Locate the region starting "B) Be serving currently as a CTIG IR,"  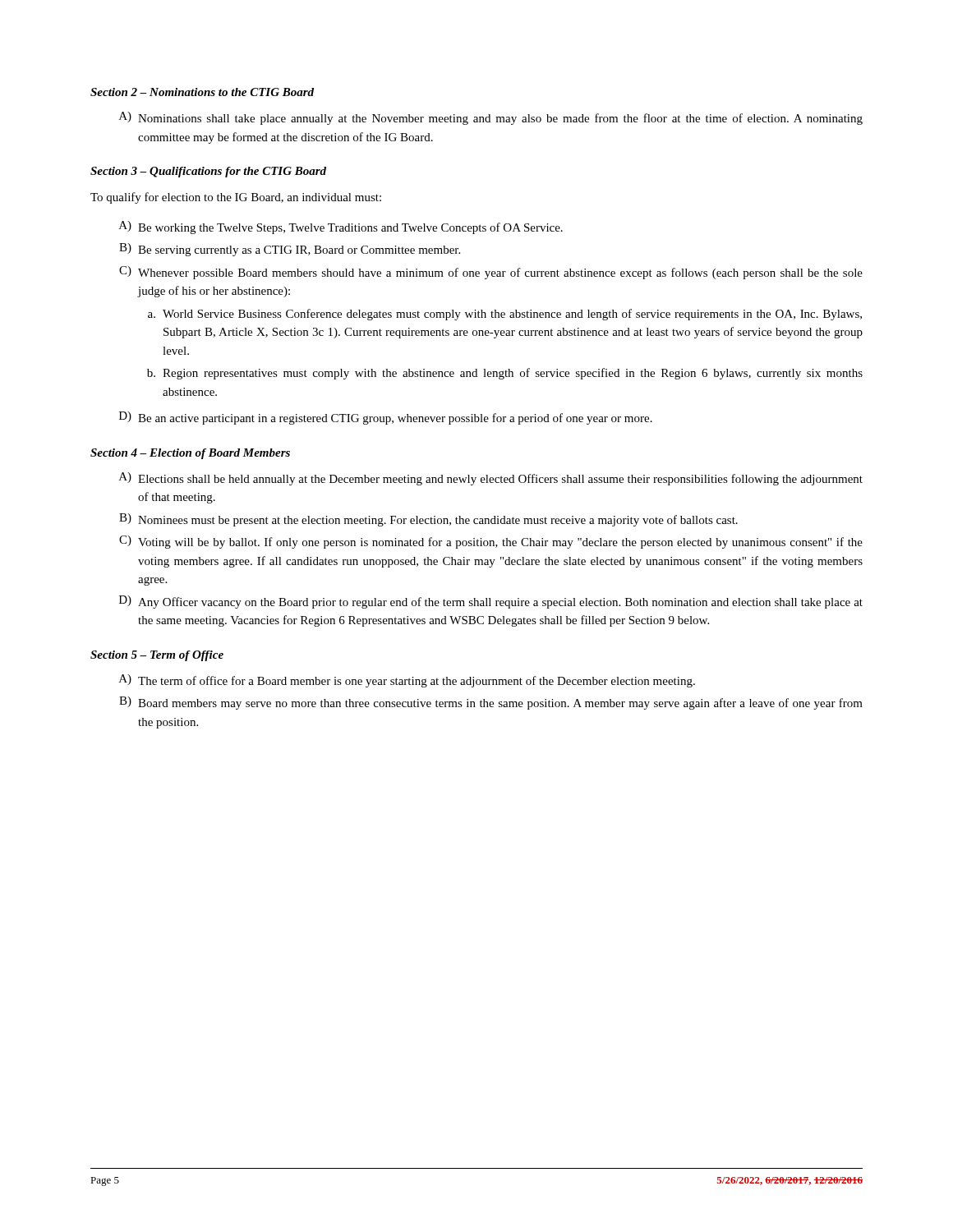click(290, 250)
